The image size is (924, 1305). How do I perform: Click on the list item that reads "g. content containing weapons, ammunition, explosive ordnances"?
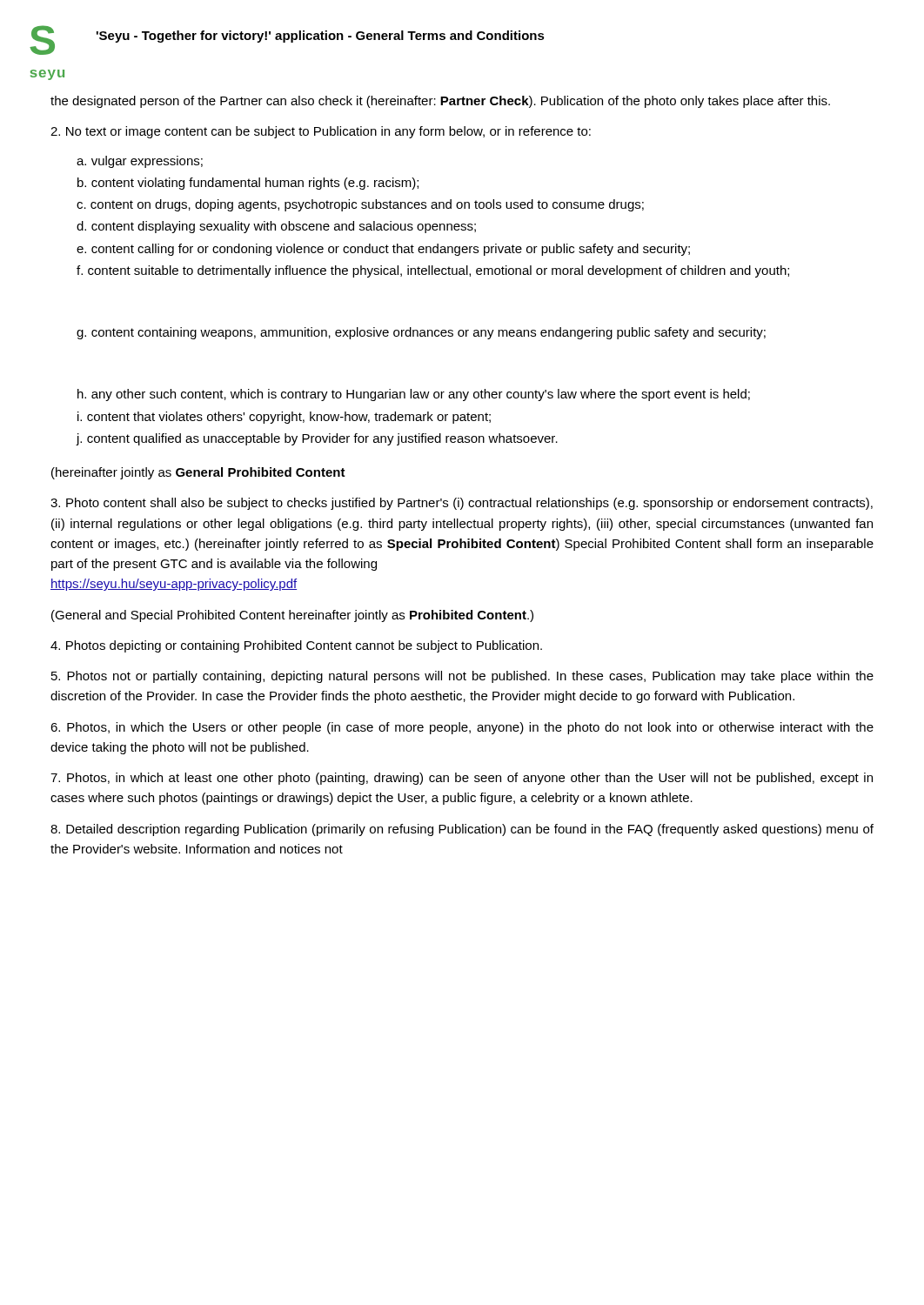[x=422, y=332]
